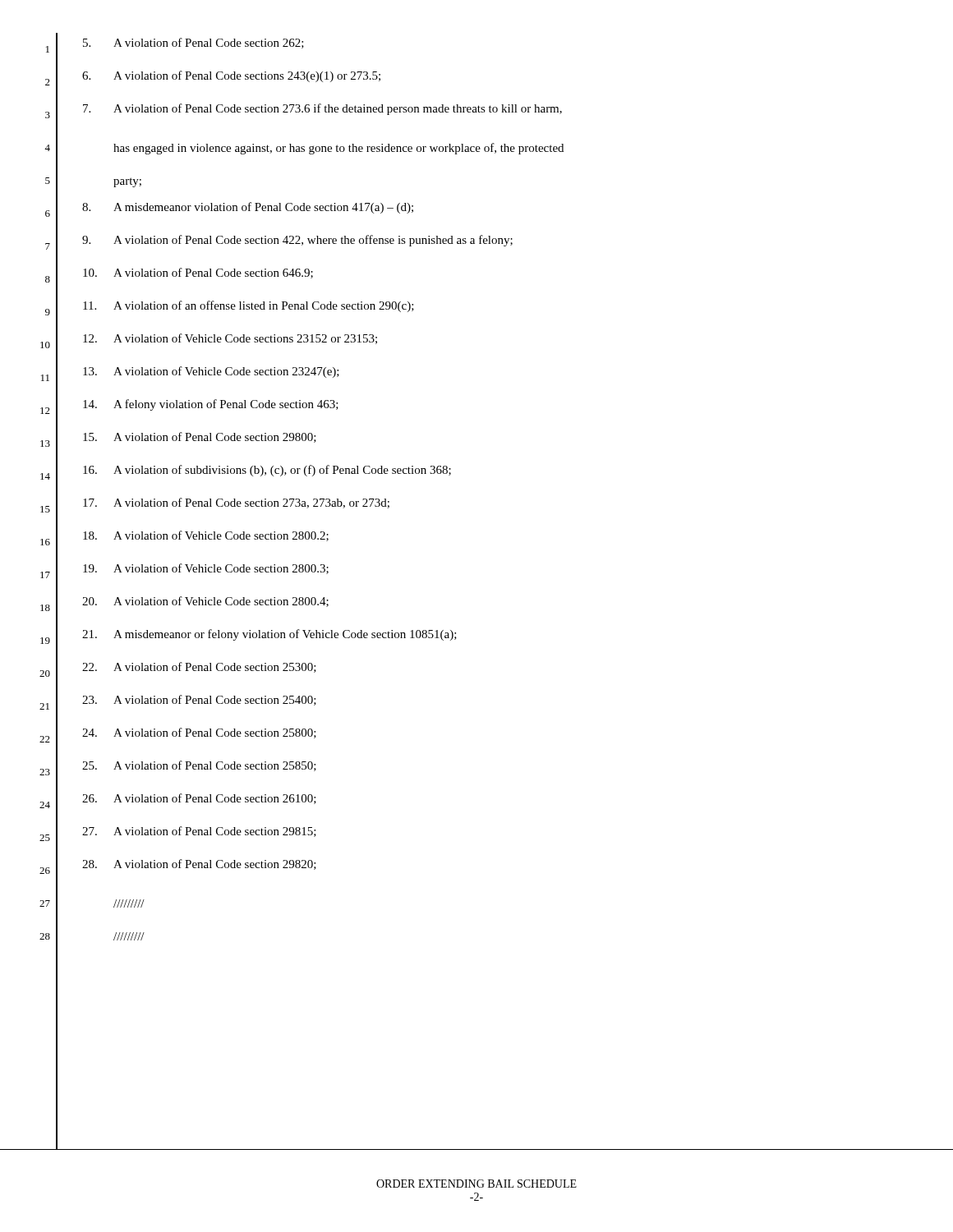Image resolution: width=953 pixels, height=1232 pixels.
Task: Select the list item with the text "13. A violation of Vehicle Code"
Action: pyautogui.click(x=211, y=372)
